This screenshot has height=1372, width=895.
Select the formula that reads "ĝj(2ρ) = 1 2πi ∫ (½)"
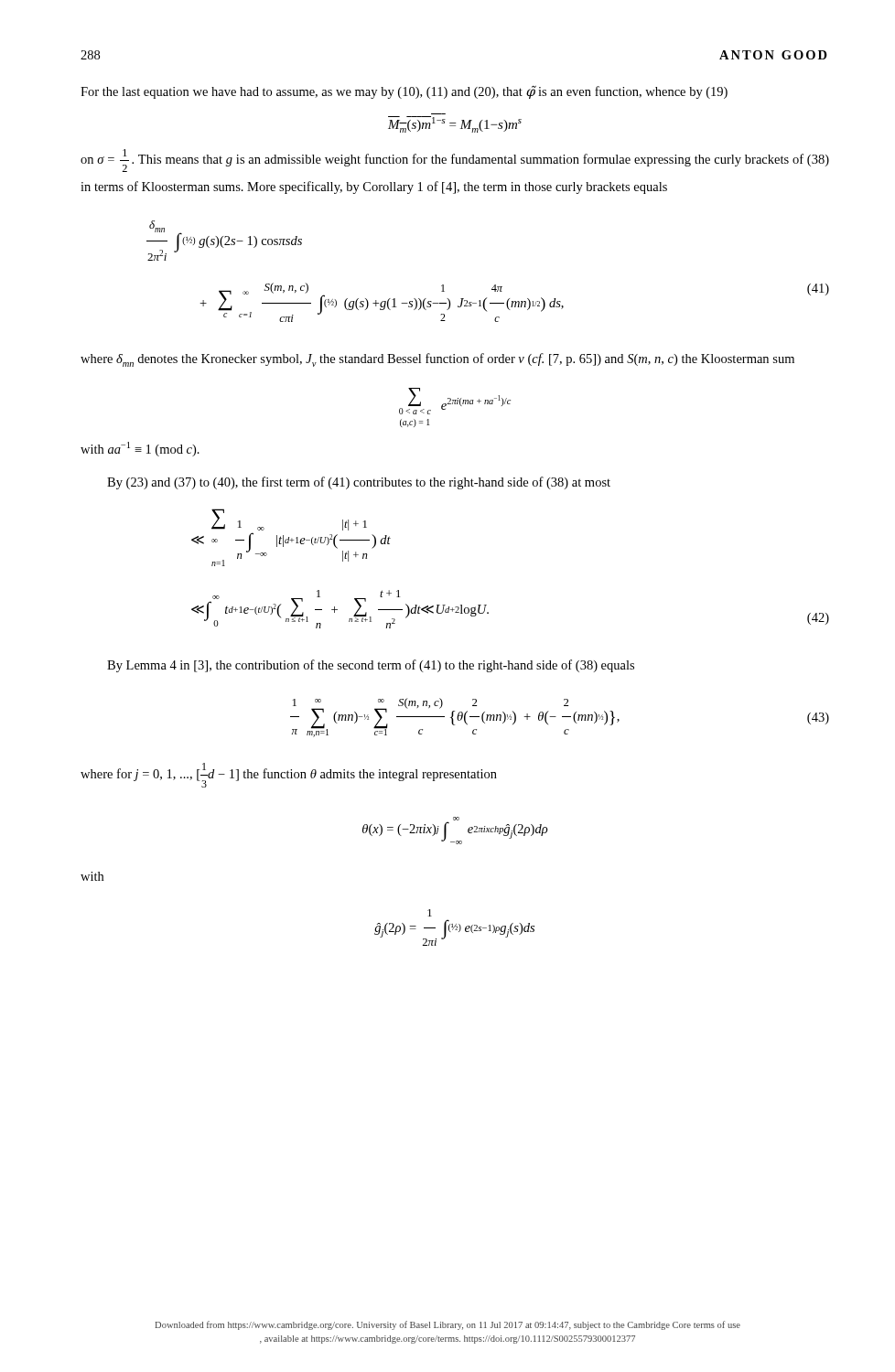coord(455,928)
